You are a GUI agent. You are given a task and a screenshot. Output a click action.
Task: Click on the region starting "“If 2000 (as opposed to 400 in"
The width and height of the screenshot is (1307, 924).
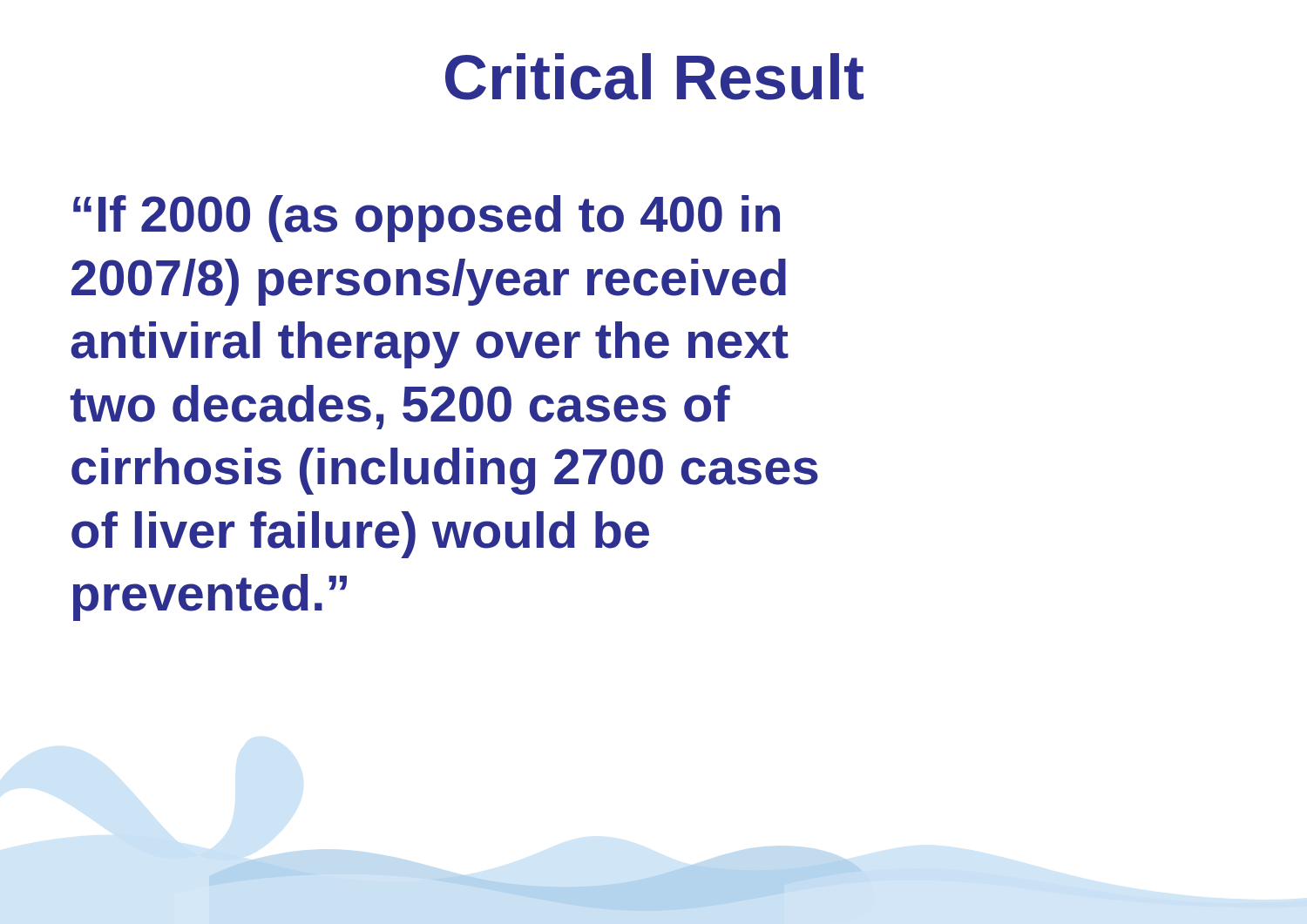(462, 404)
